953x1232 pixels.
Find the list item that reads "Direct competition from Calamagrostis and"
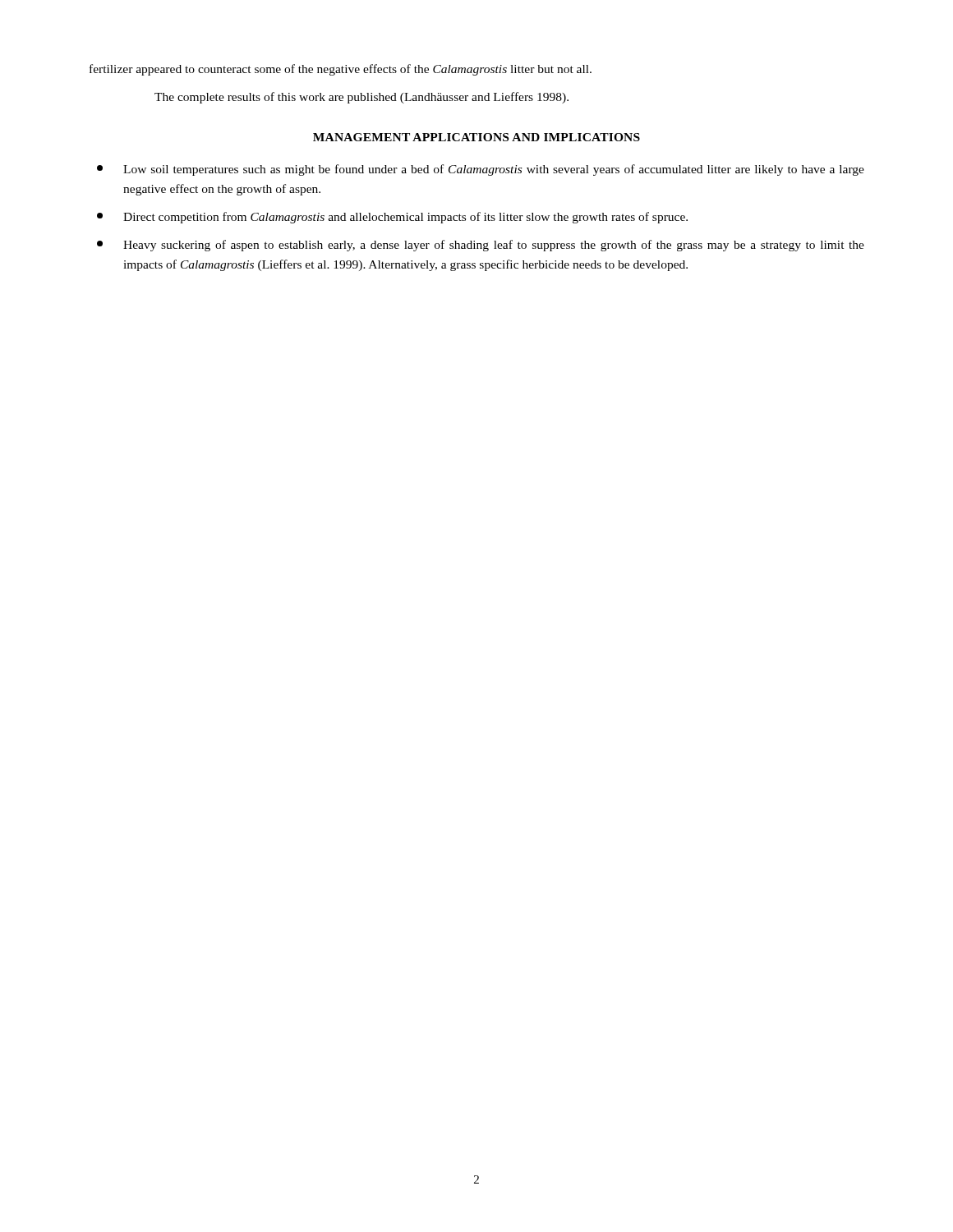[476, 217]
